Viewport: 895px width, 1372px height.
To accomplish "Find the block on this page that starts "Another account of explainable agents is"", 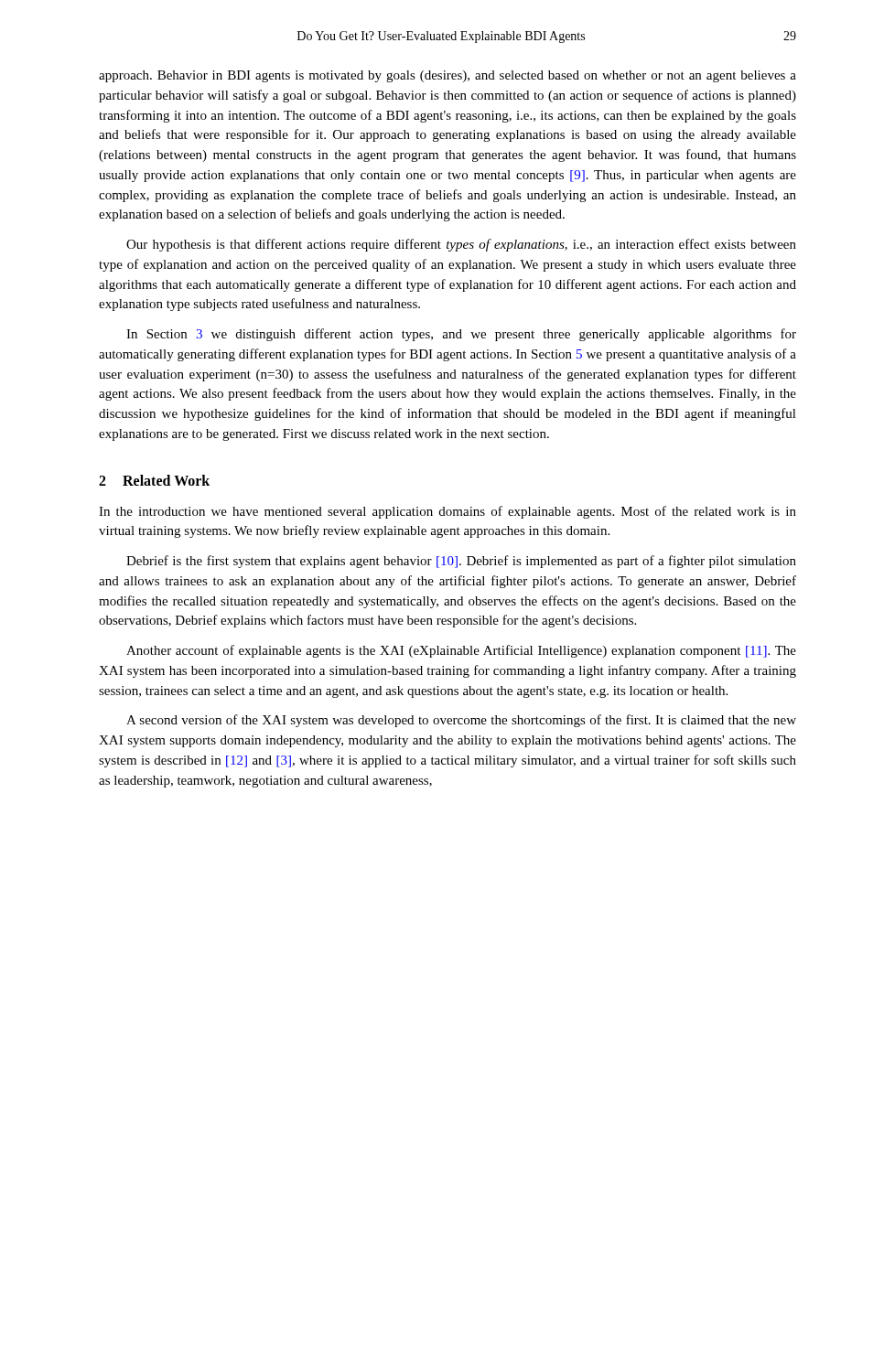I will pos(448,671).
